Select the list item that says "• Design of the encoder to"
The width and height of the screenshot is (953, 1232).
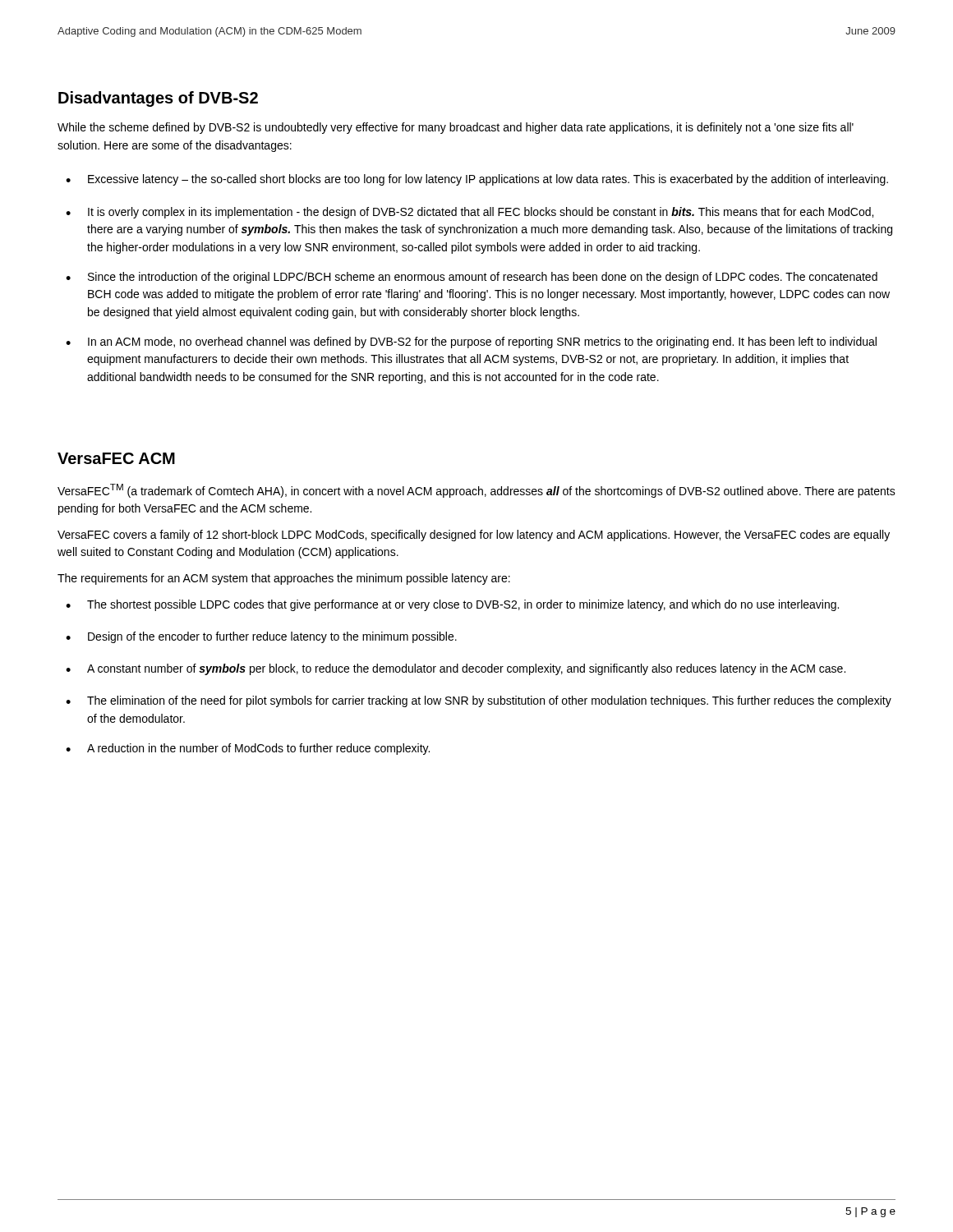pos(262,639)
